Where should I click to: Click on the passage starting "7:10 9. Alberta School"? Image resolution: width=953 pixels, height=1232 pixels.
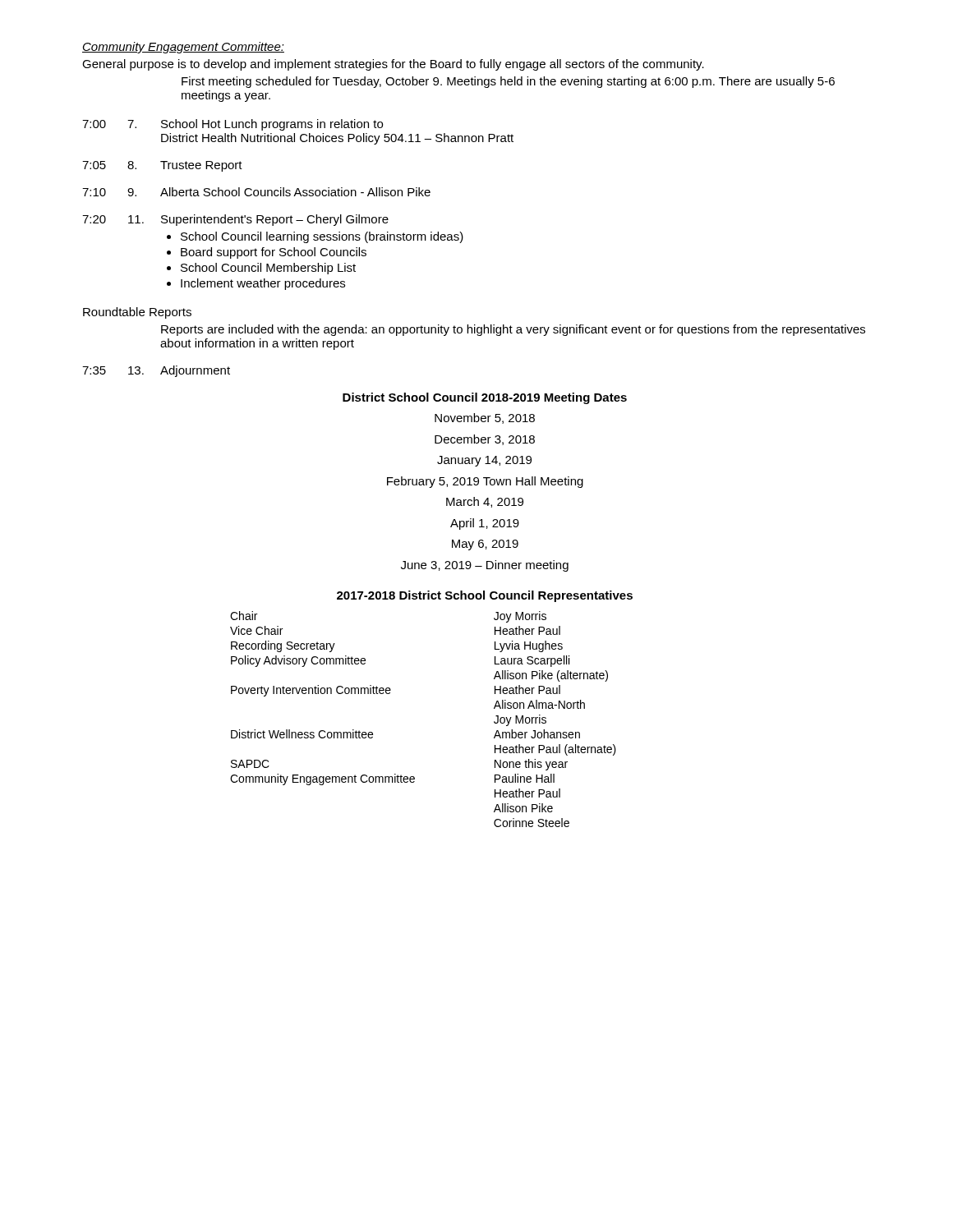pyautogui.click(x=256, y=192)
